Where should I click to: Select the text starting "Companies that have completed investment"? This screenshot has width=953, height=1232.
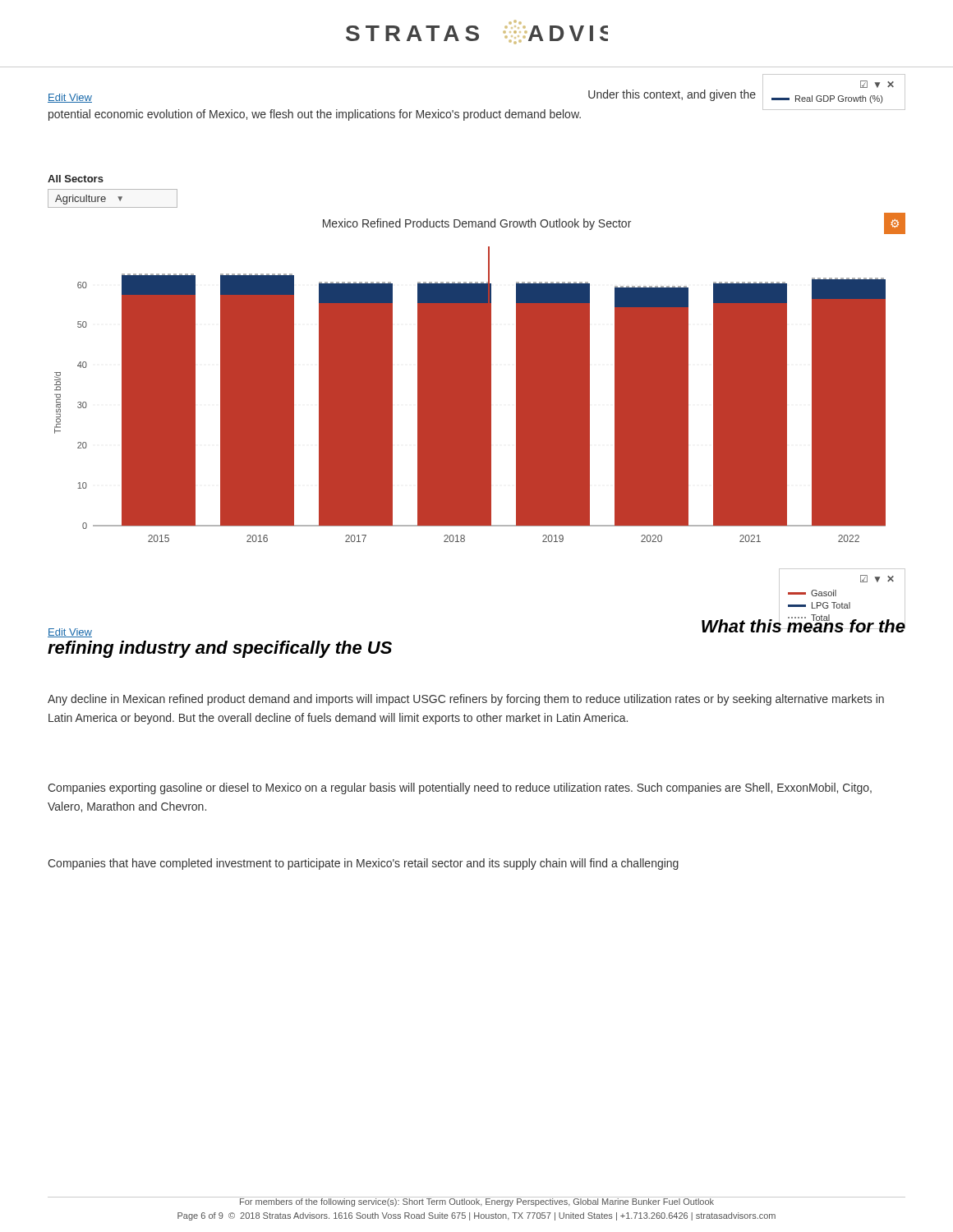363,863
